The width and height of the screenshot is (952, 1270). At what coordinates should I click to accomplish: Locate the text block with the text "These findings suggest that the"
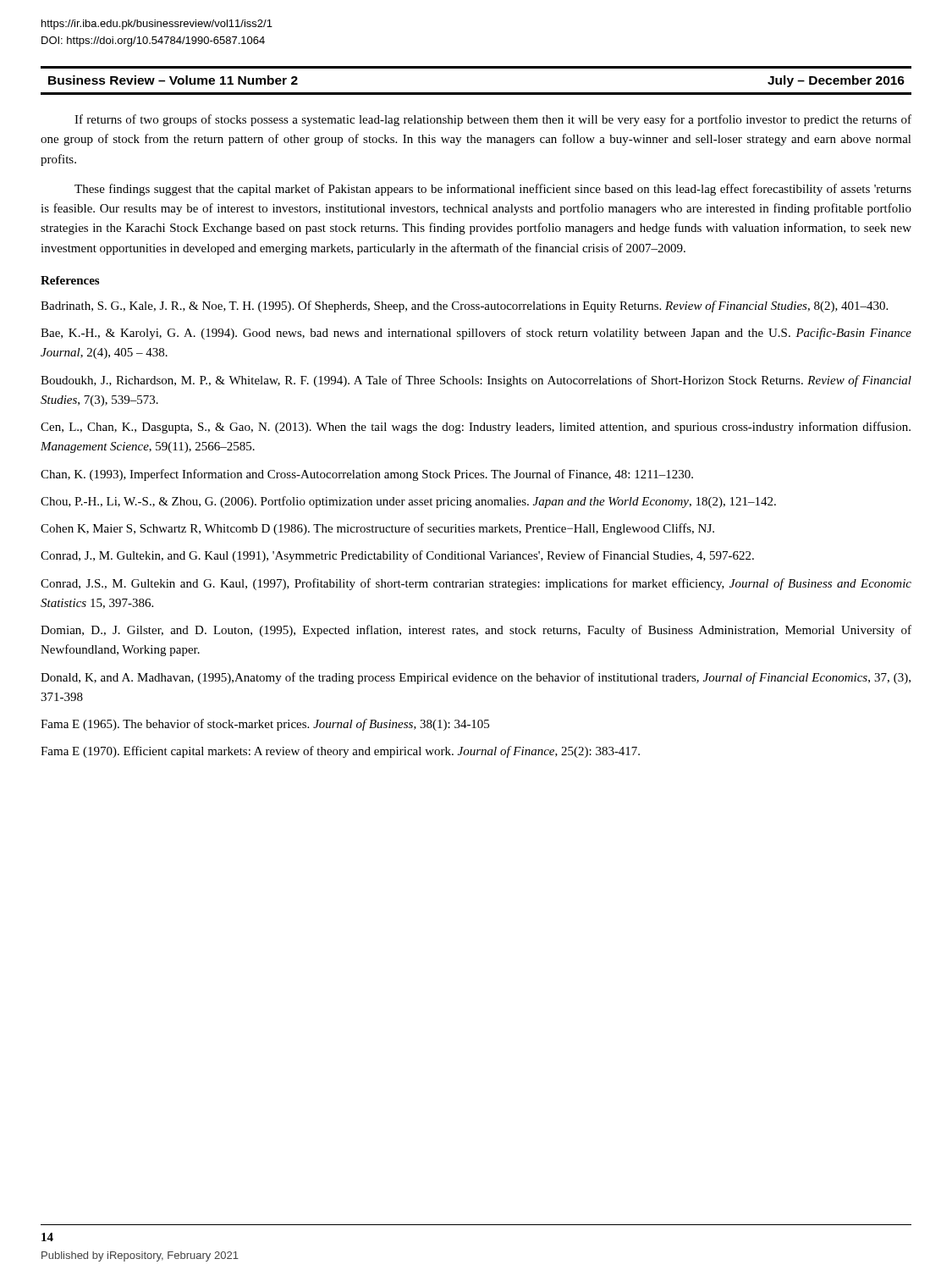476,219
